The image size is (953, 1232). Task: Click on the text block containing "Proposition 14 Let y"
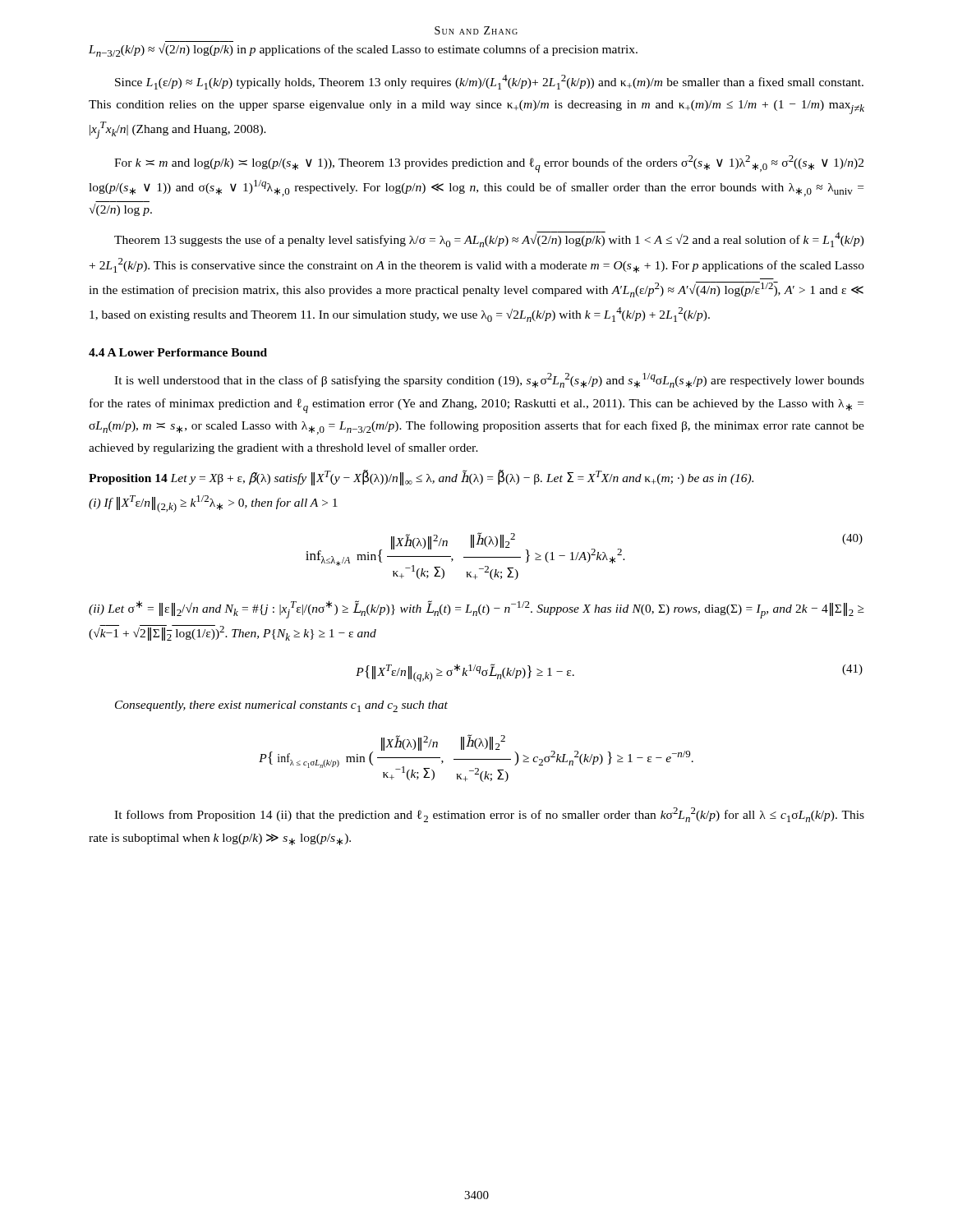tap(422, 490)
